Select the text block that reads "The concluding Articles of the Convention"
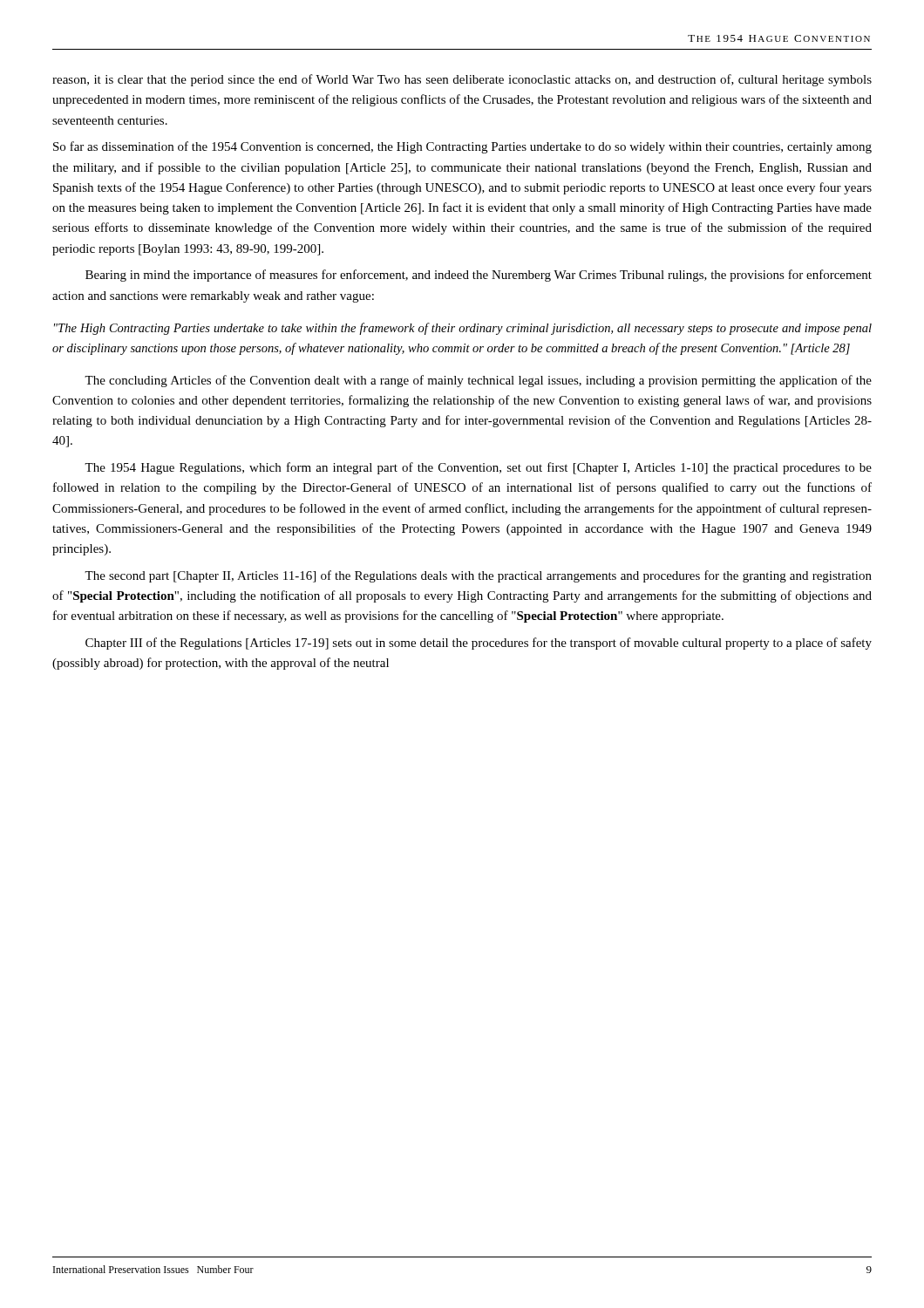 click(x=462, y=522)
